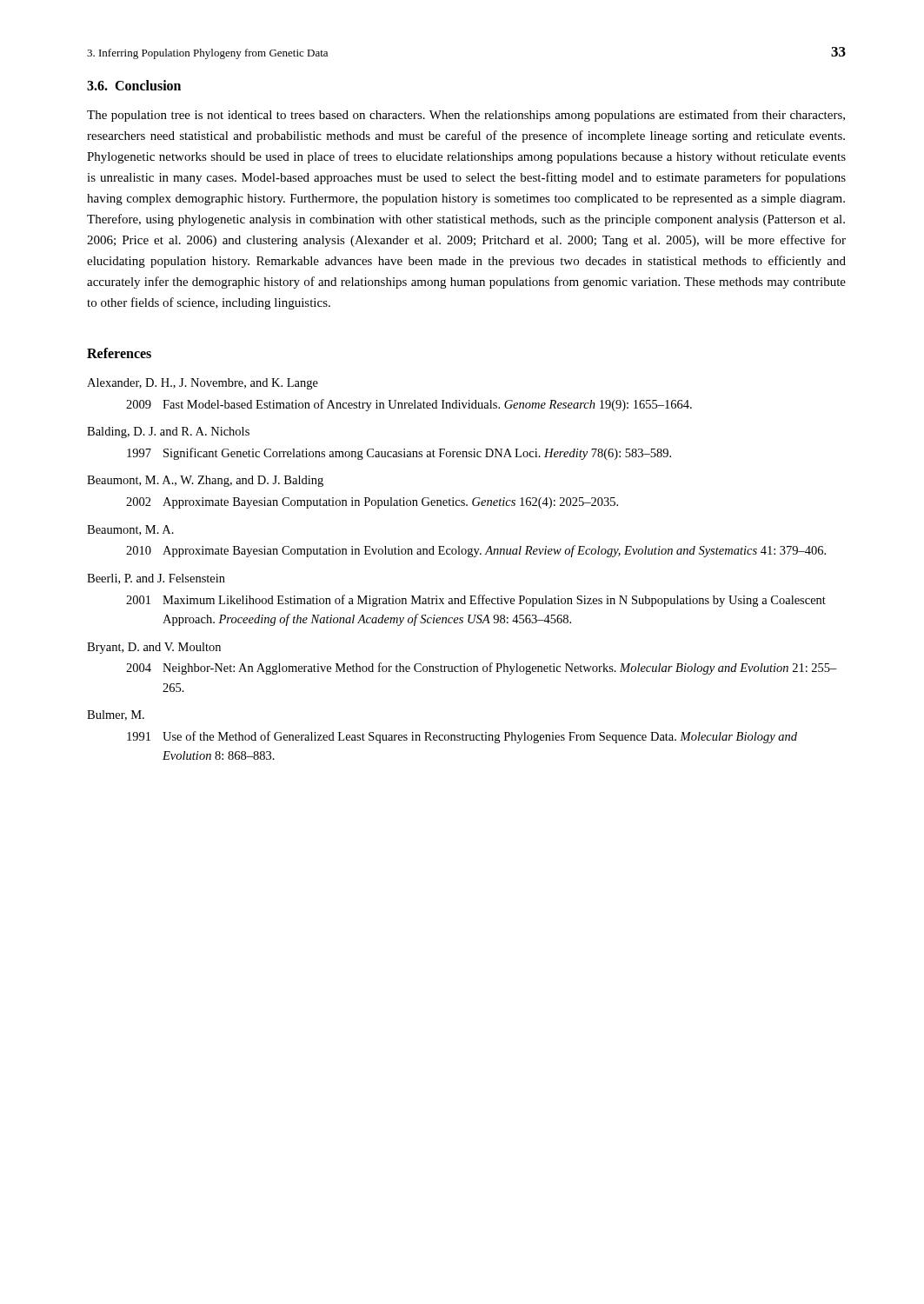Point to the text starting "Bryant, D. and"
924x1304 pixels.
click(466, 668)
